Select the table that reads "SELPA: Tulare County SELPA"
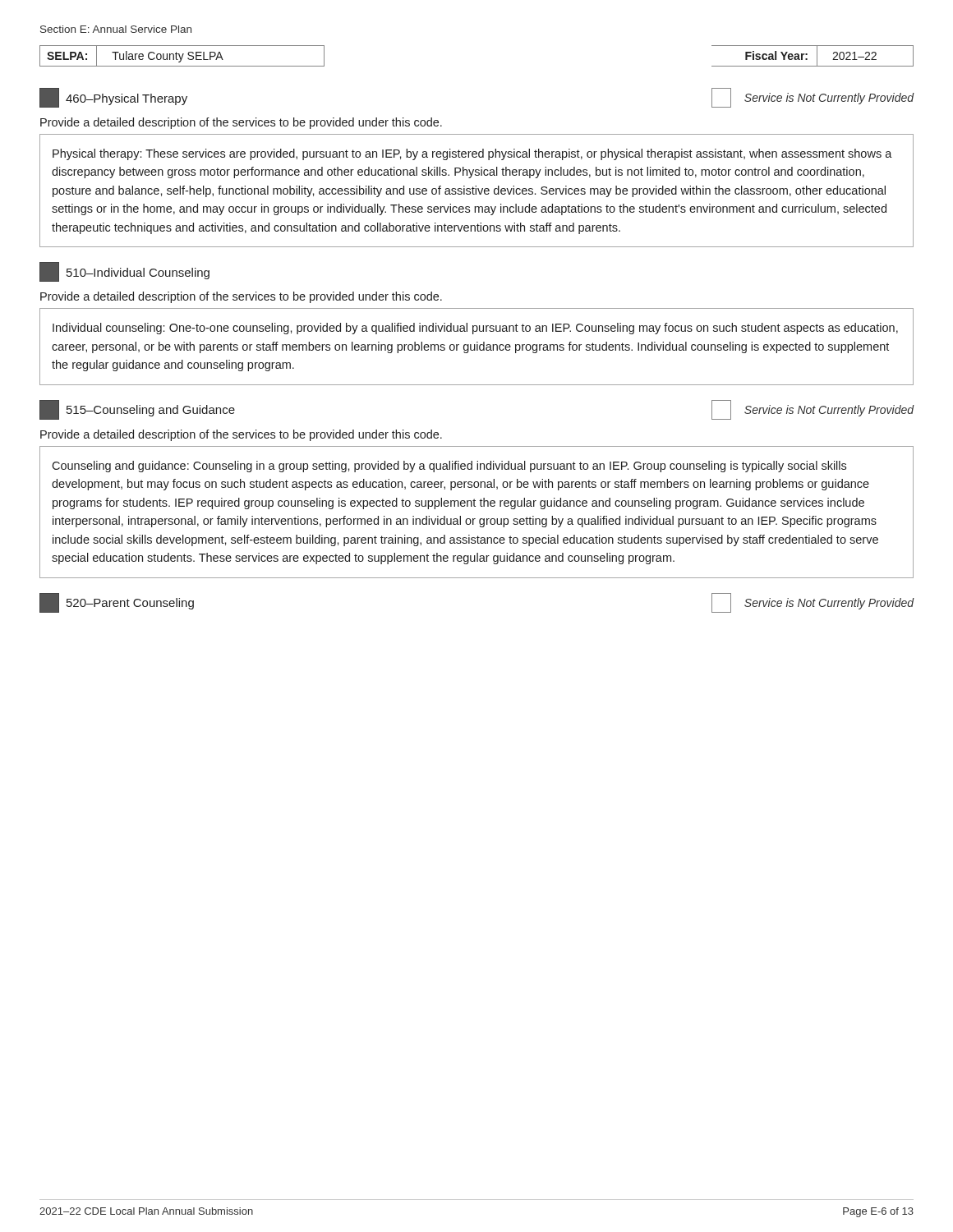Screen dimensions: 1232x953 pos(476,56)
